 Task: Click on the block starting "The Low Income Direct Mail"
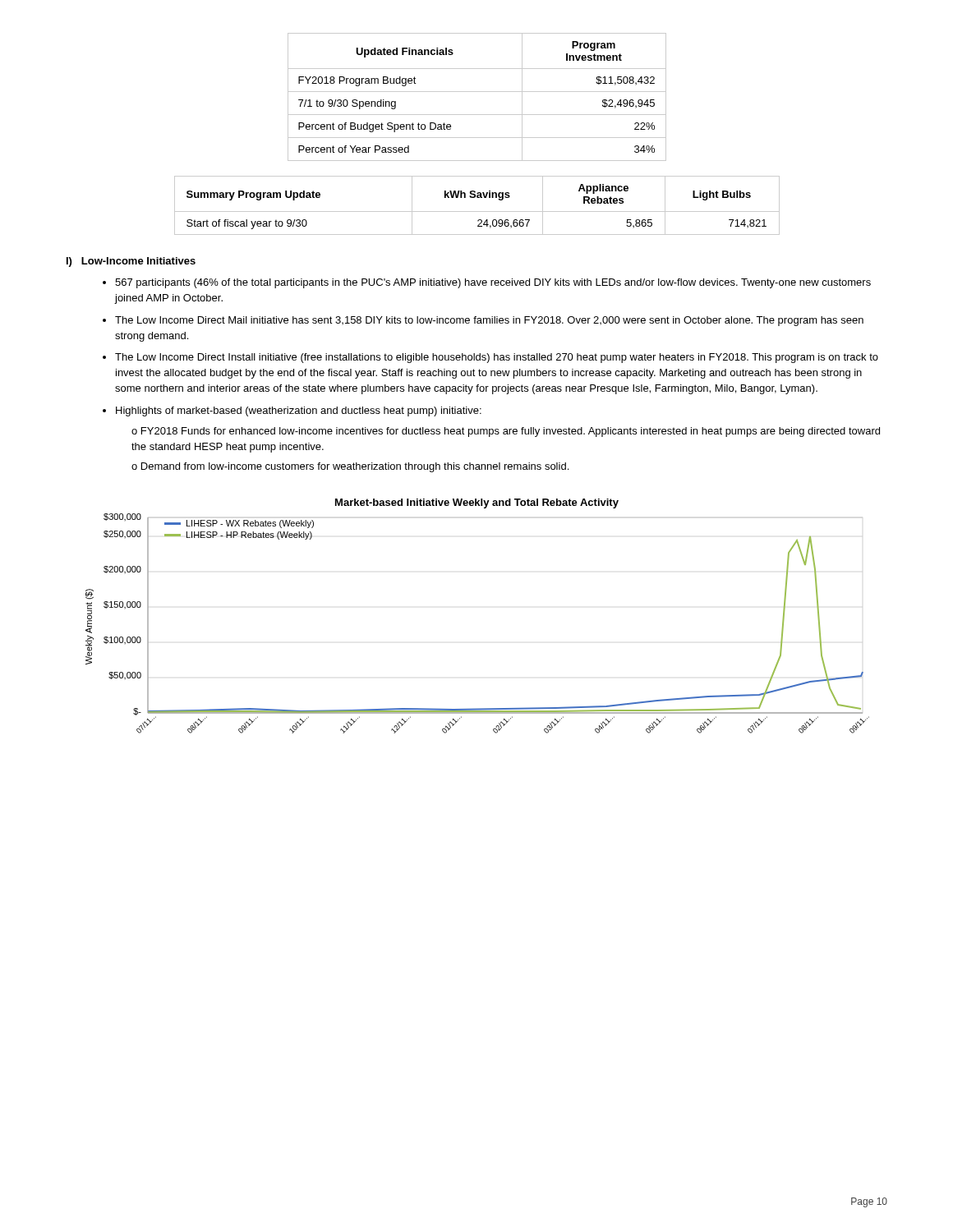click(x=489, y=327)
